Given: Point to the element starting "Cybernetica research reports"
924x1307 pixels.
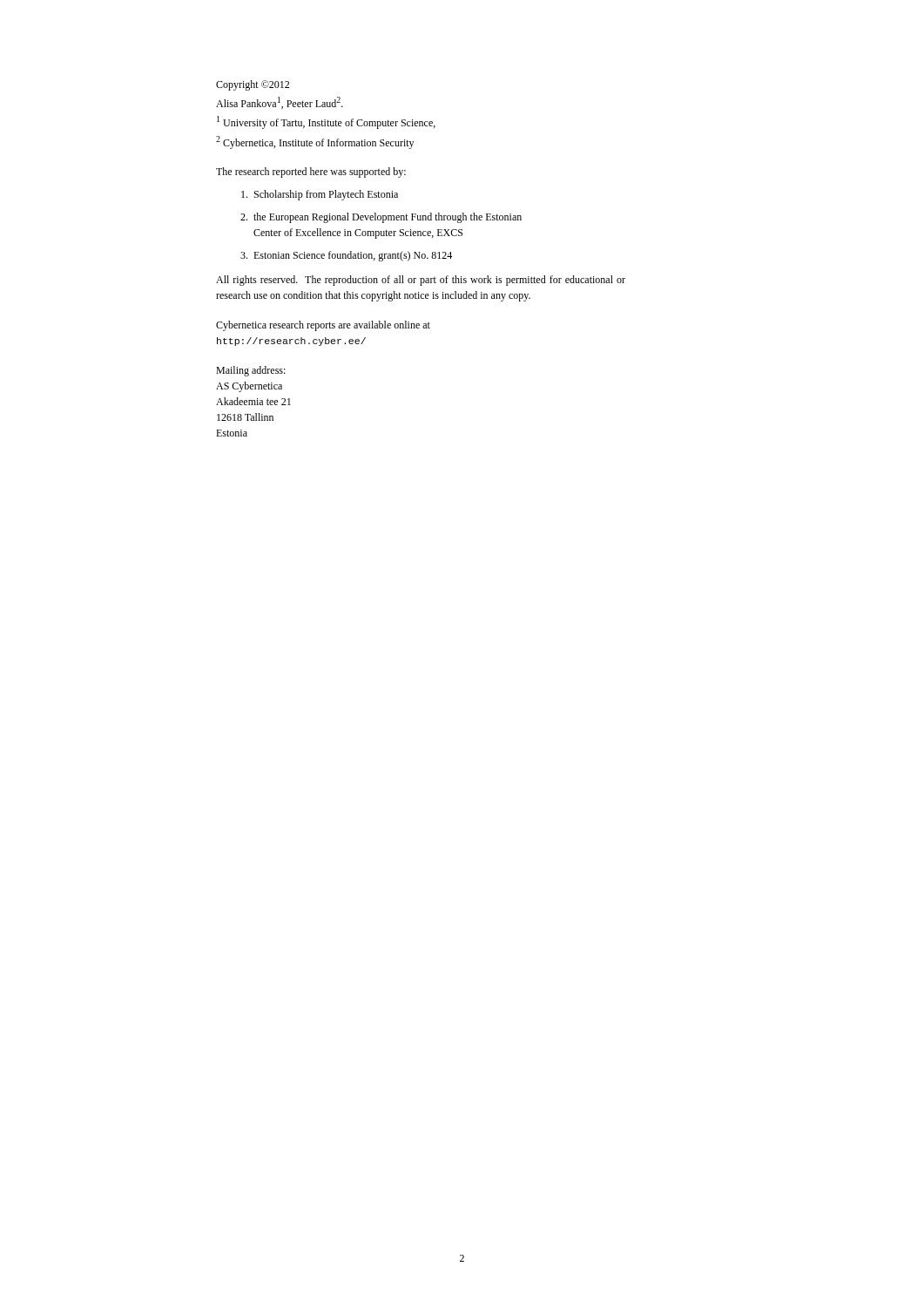Looking at the screenshot, I should click(323, 333).
